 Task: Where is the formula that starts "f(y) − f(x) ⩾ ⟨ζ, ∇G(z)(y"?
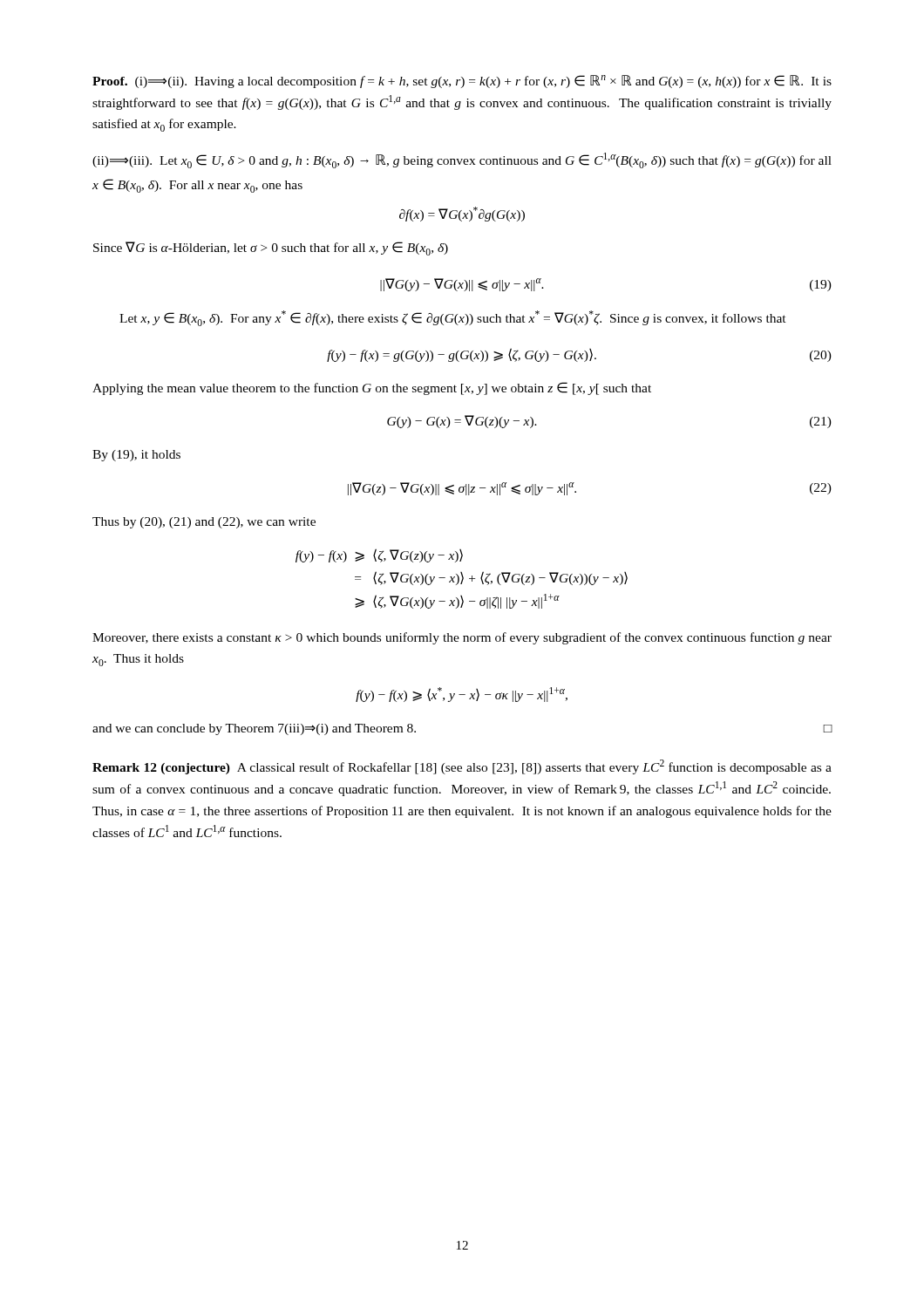462,579
